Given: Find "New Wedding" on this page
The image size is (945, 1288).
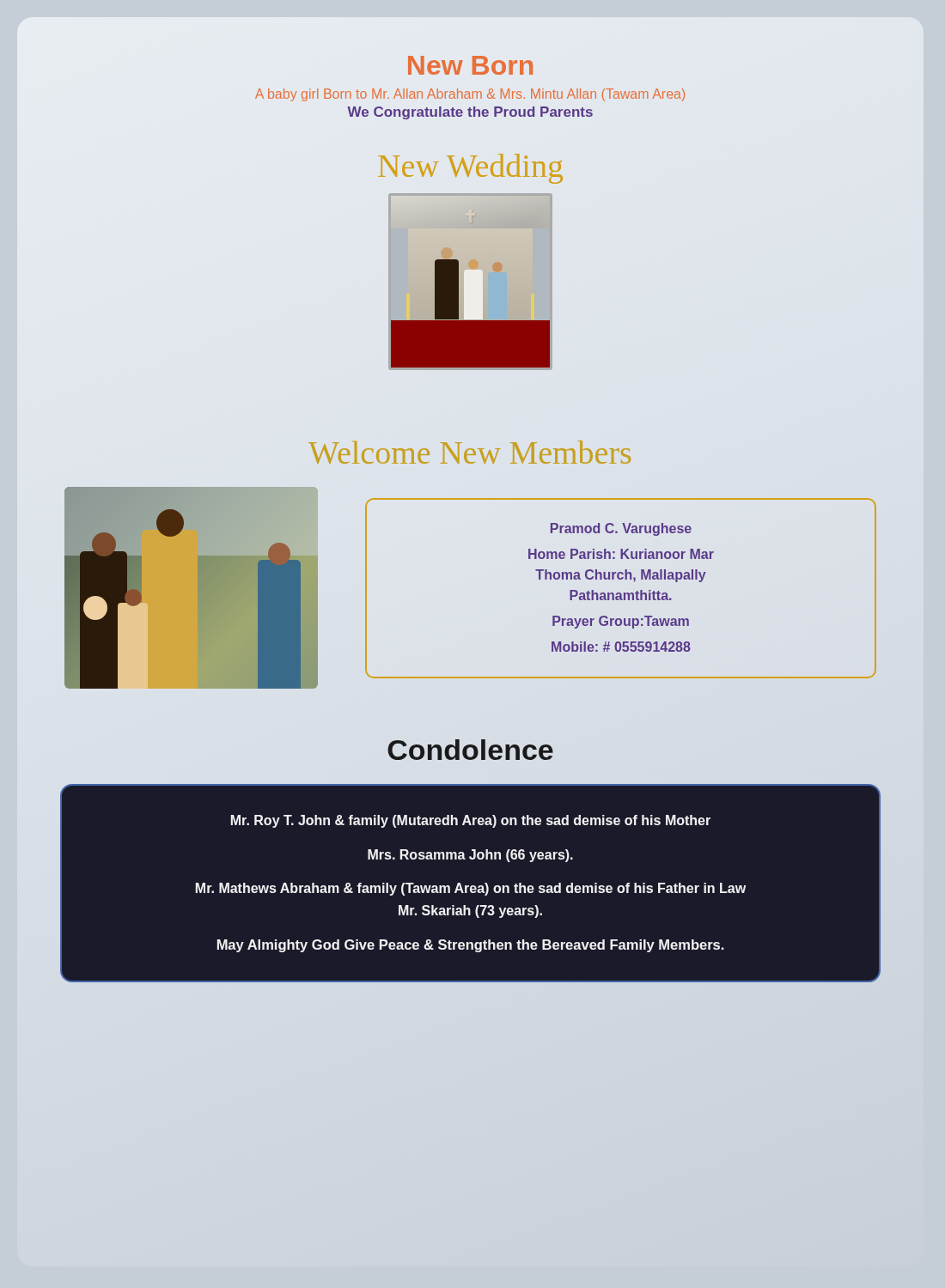Looking at the screenshot, I should (470, 166).
